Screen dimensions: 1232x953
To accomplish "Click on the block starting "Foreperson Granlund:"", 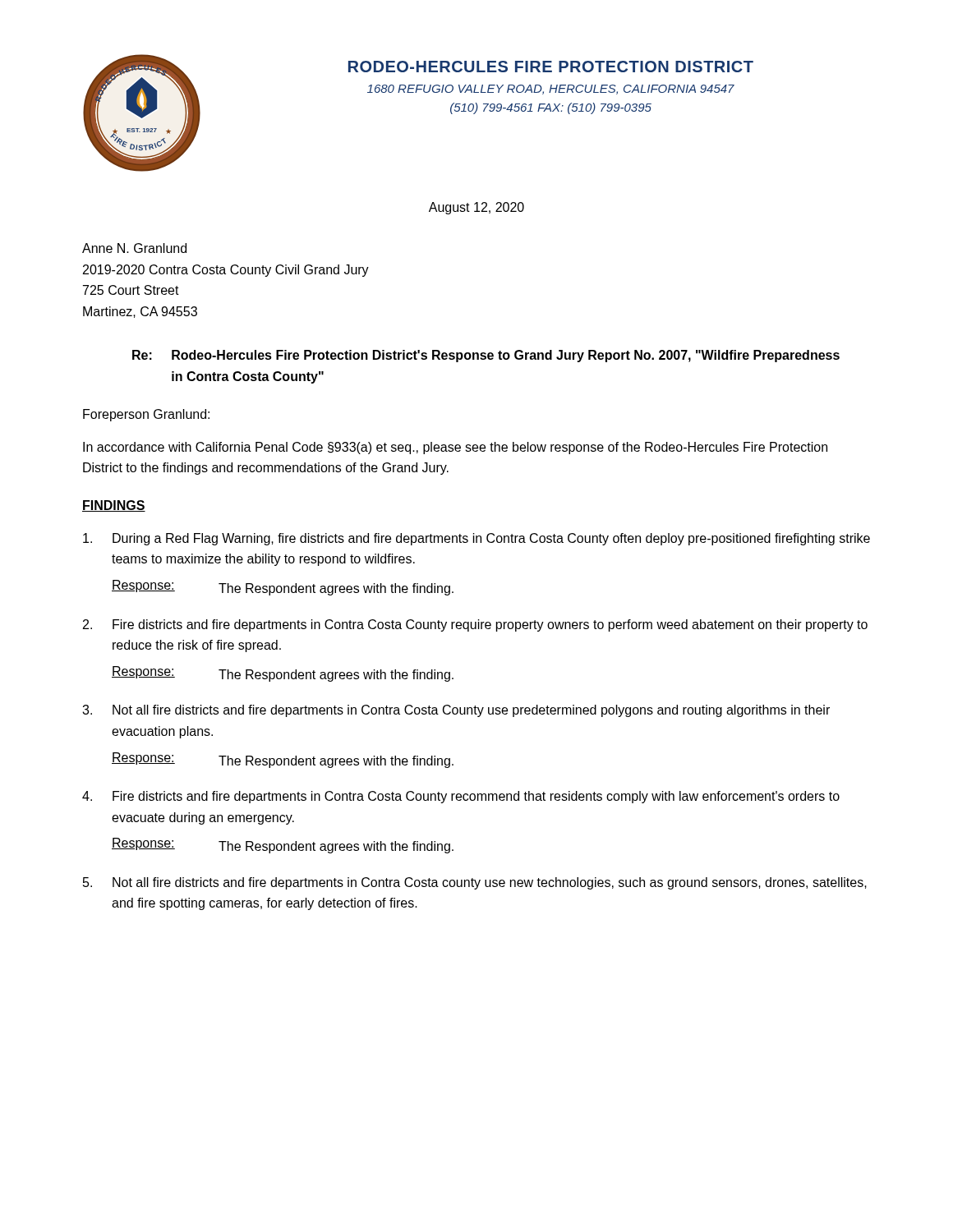I will point(146,414).
